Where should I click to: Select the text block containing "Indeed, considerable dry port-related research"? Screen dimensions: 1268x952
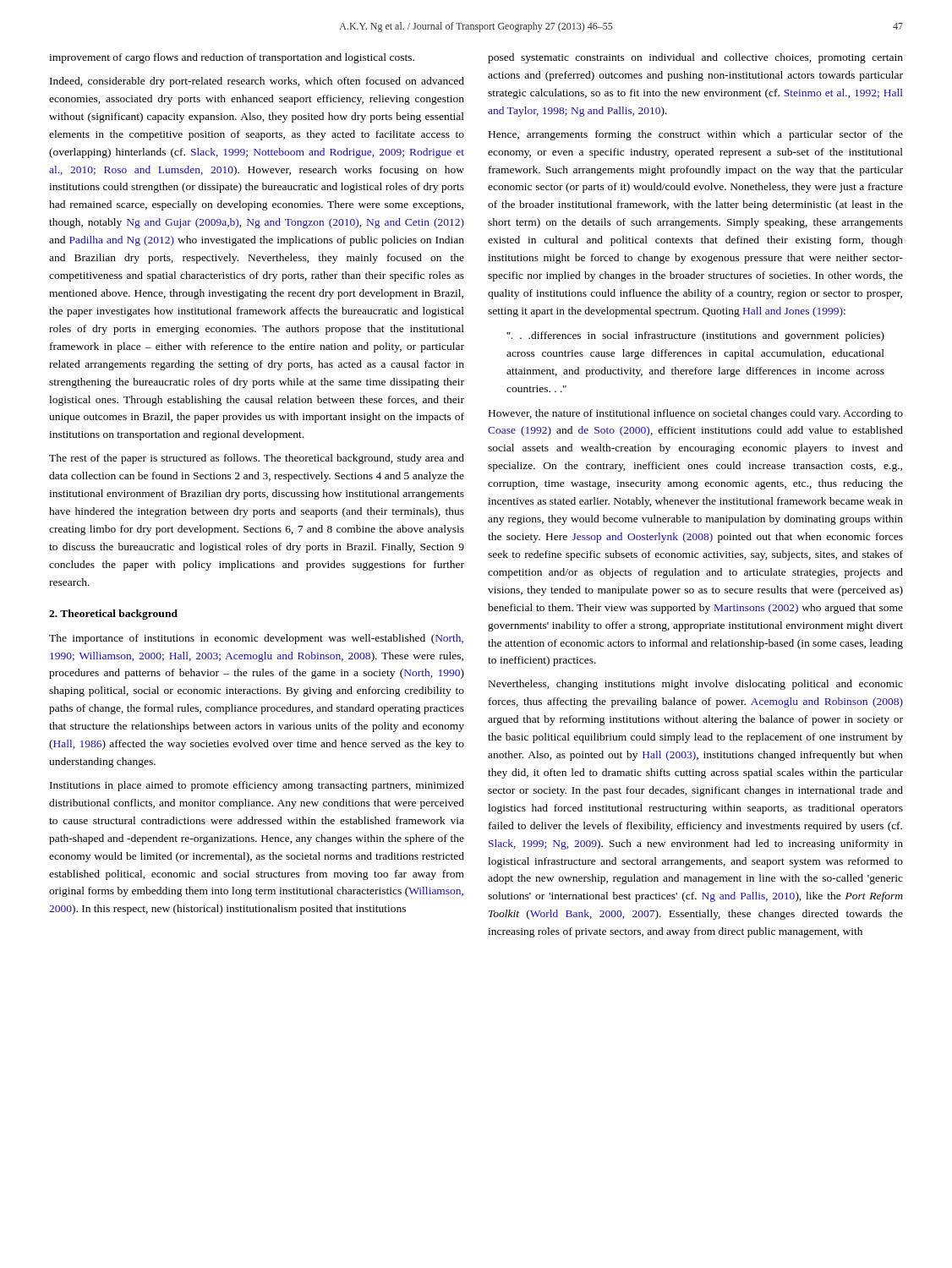pos(257,258)
